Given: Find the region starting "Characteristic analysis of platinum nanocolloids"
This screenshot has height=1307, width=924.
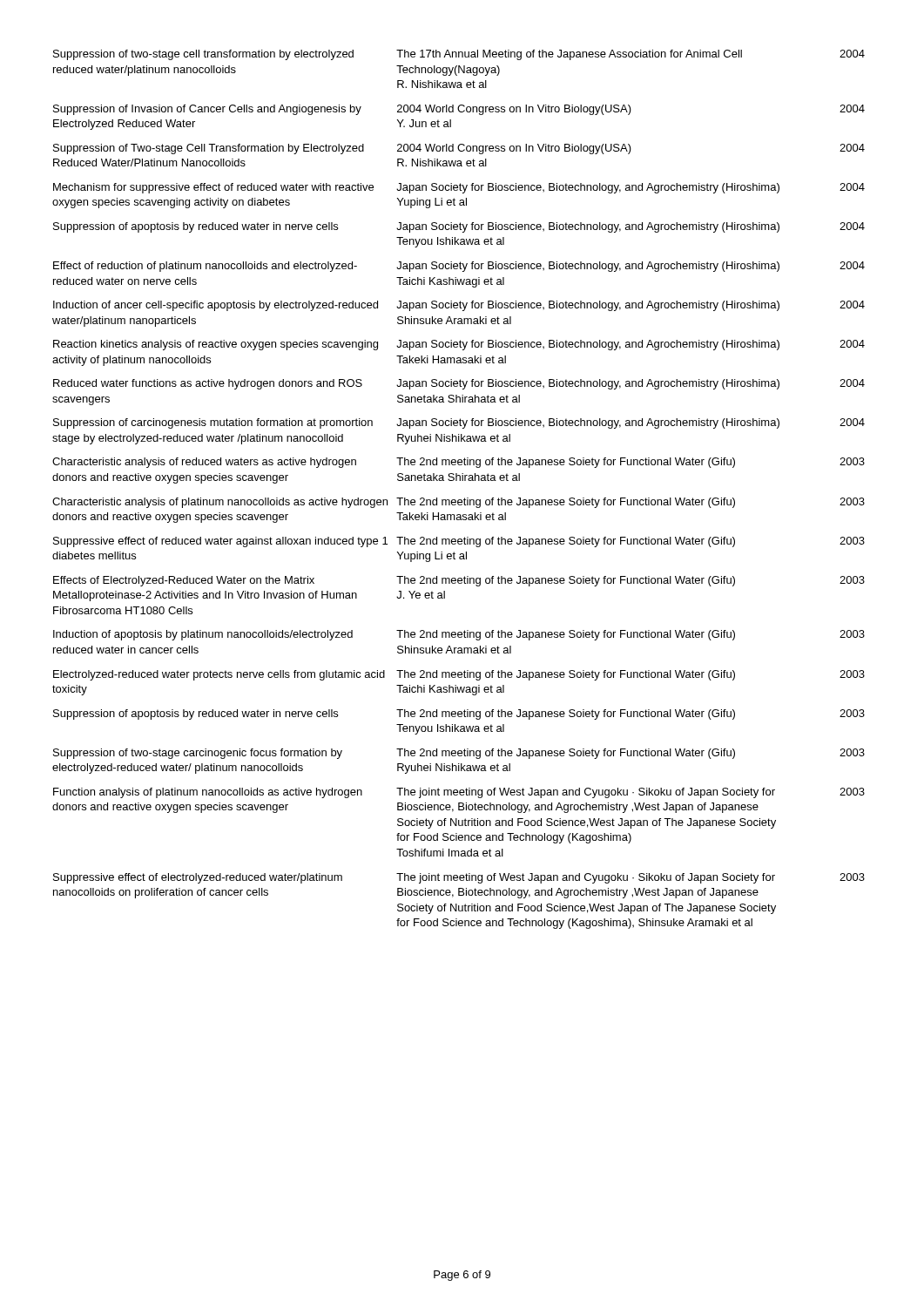Looking at the screenshot, I should click(x=462, y=509).
